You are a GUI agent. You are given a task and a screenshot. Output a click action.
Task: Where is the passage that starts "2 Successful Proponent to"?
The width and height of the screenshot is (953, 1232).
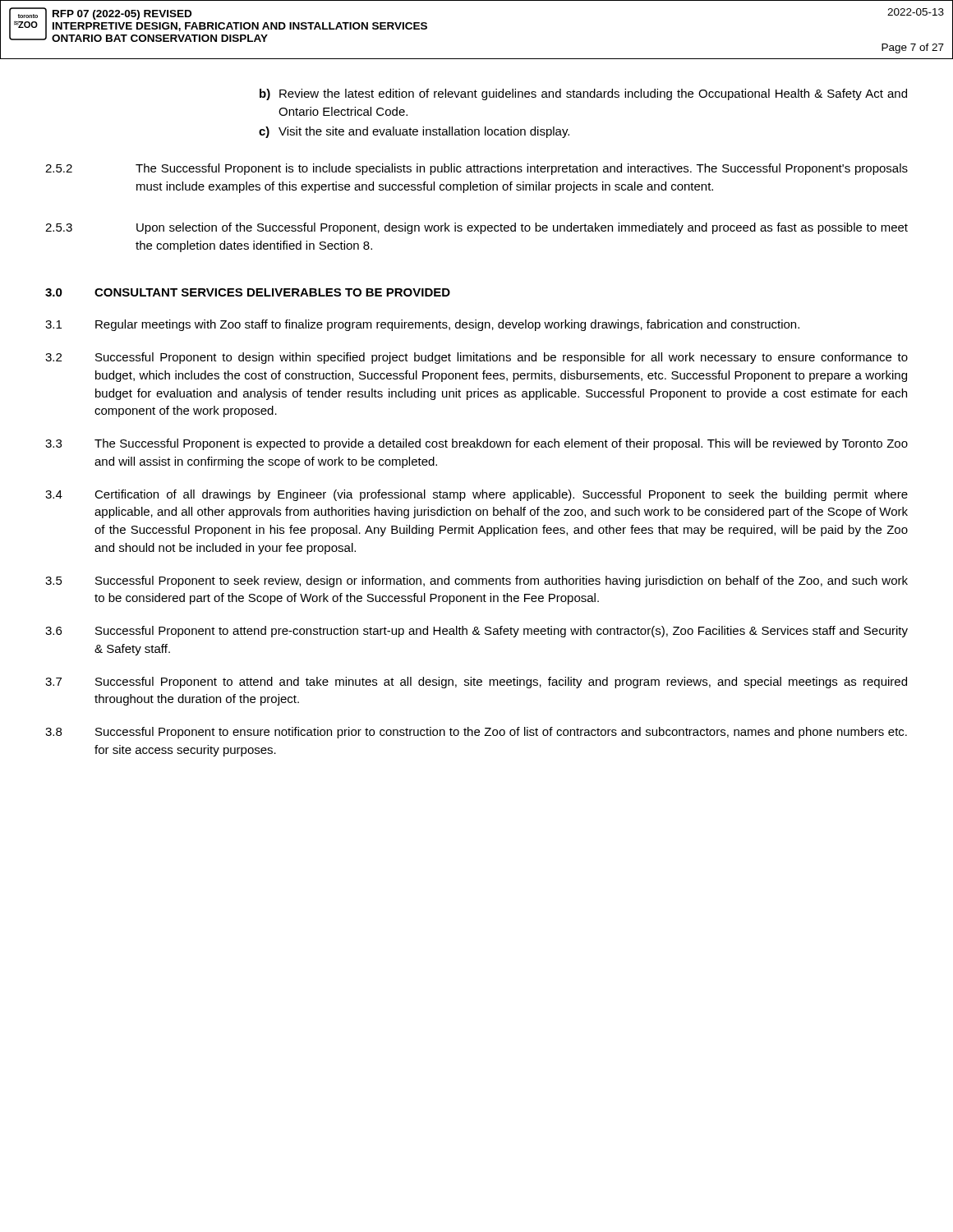(476, 384)
